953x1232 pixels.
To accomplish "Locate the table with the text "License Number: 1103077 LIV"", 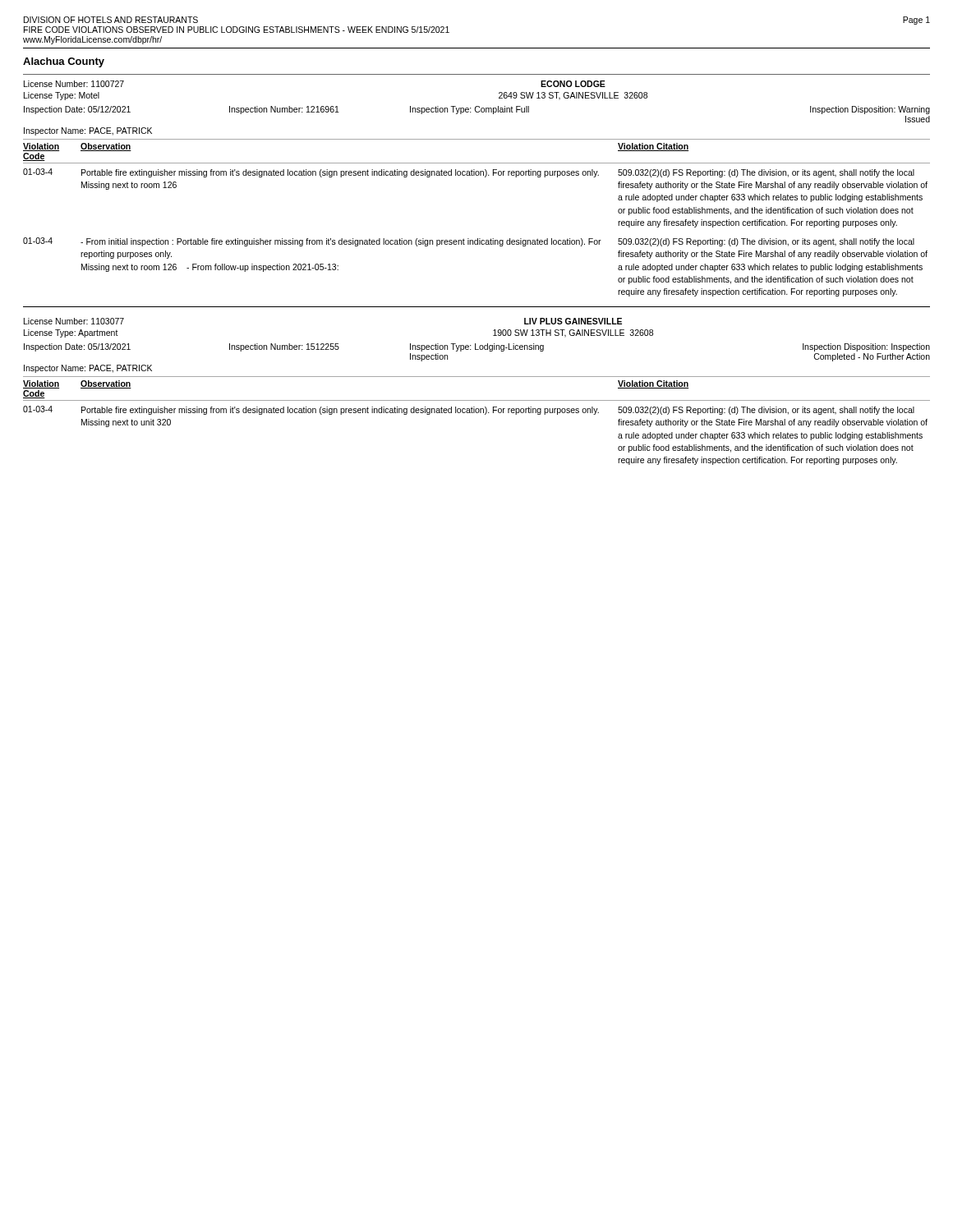I will tap(476, 390).
